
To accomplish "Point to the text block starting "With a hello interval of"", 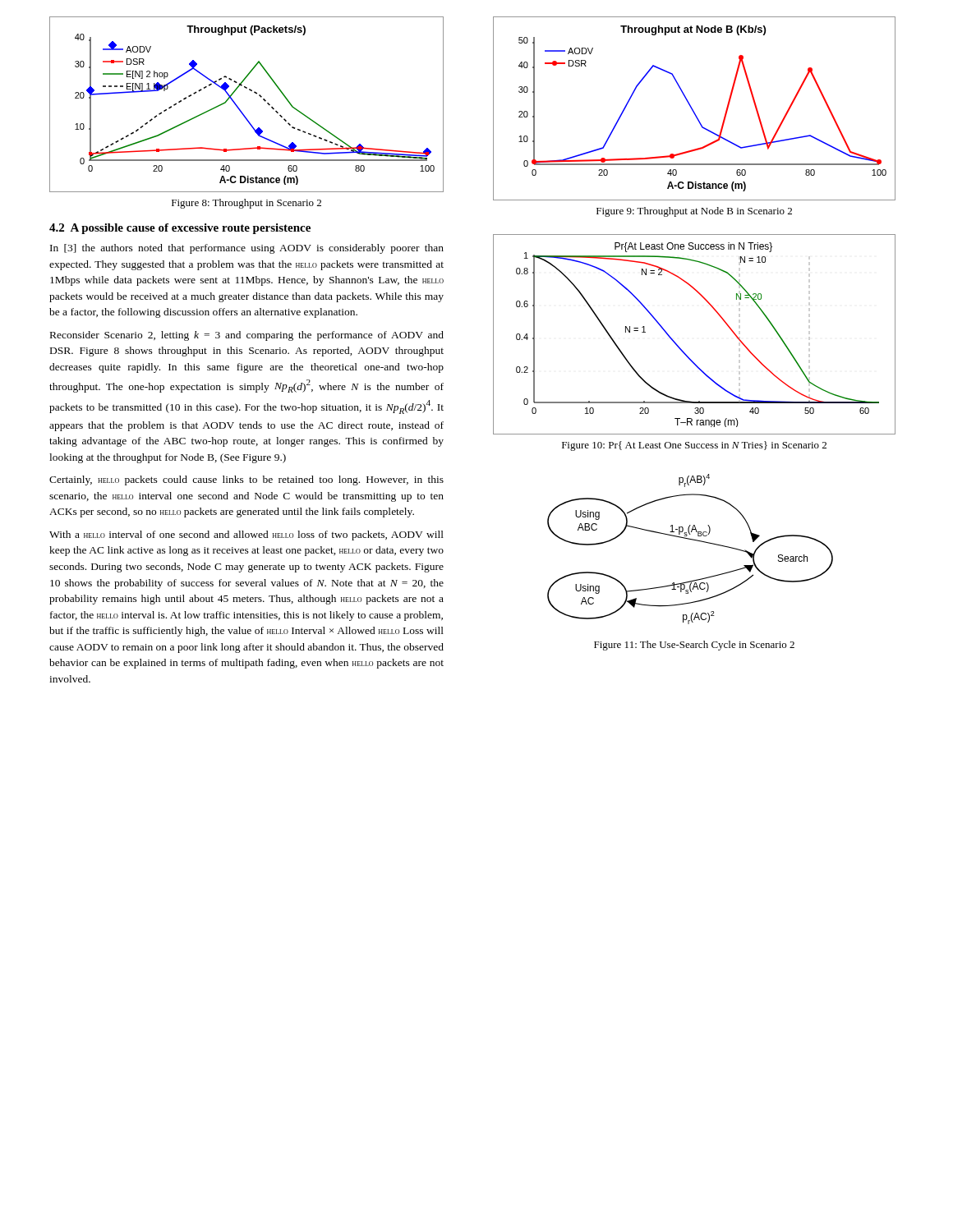I will tap(246, 607).
